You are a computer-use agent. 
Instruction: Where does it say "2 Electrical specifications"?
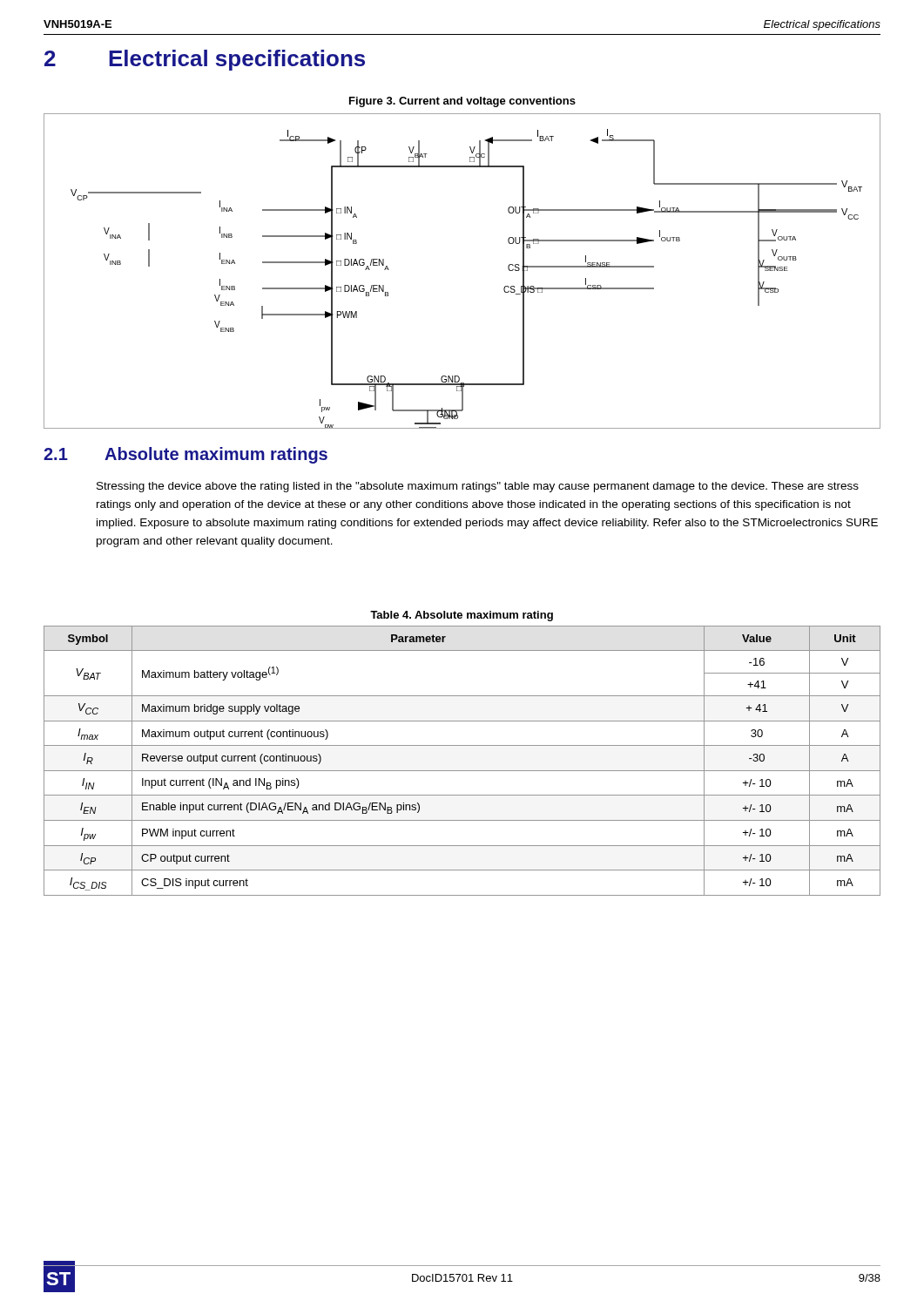tap(205, 59)
